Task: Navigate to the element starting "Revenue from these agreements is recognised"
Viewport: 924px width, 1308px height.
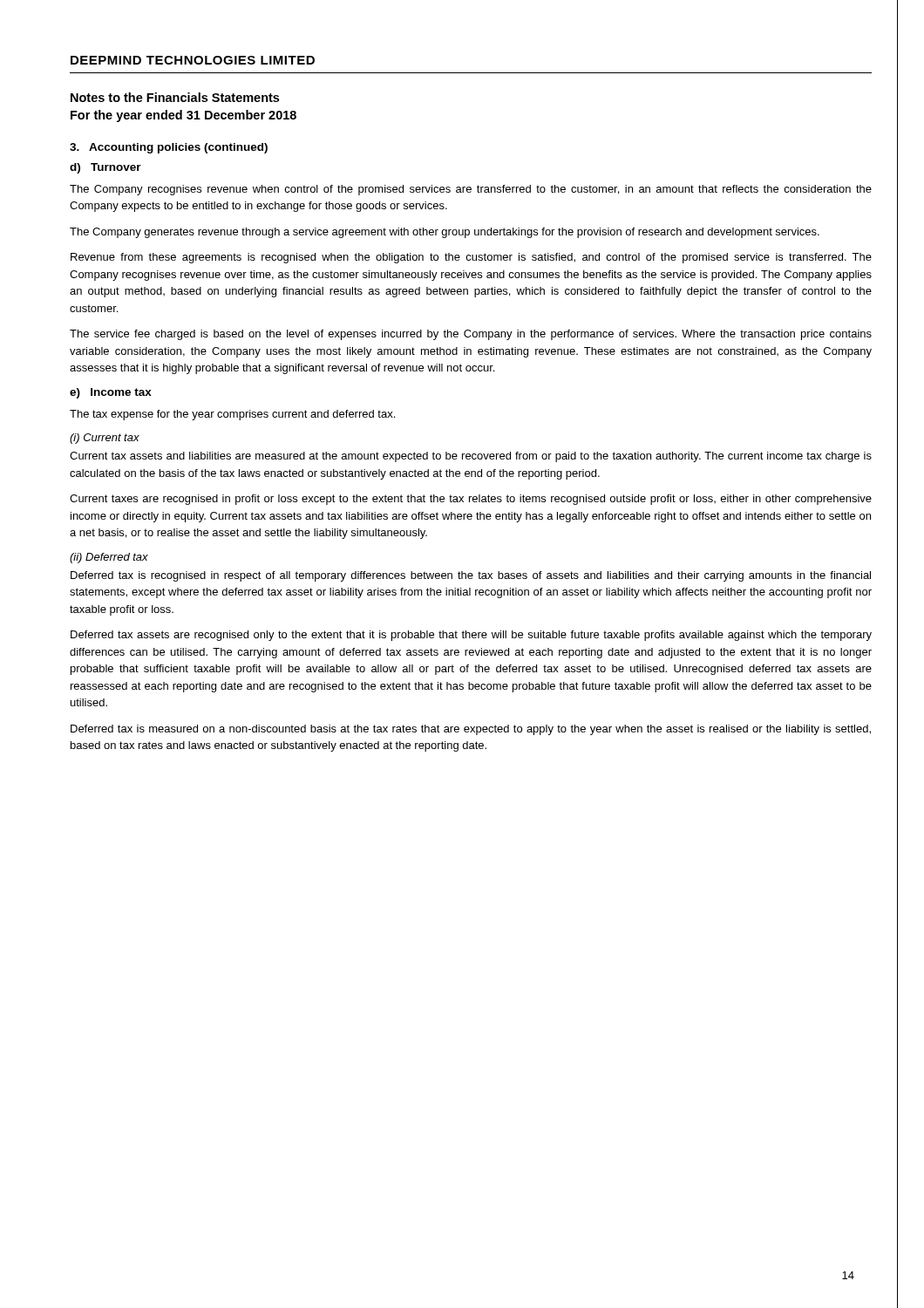Action: (471, 282)
